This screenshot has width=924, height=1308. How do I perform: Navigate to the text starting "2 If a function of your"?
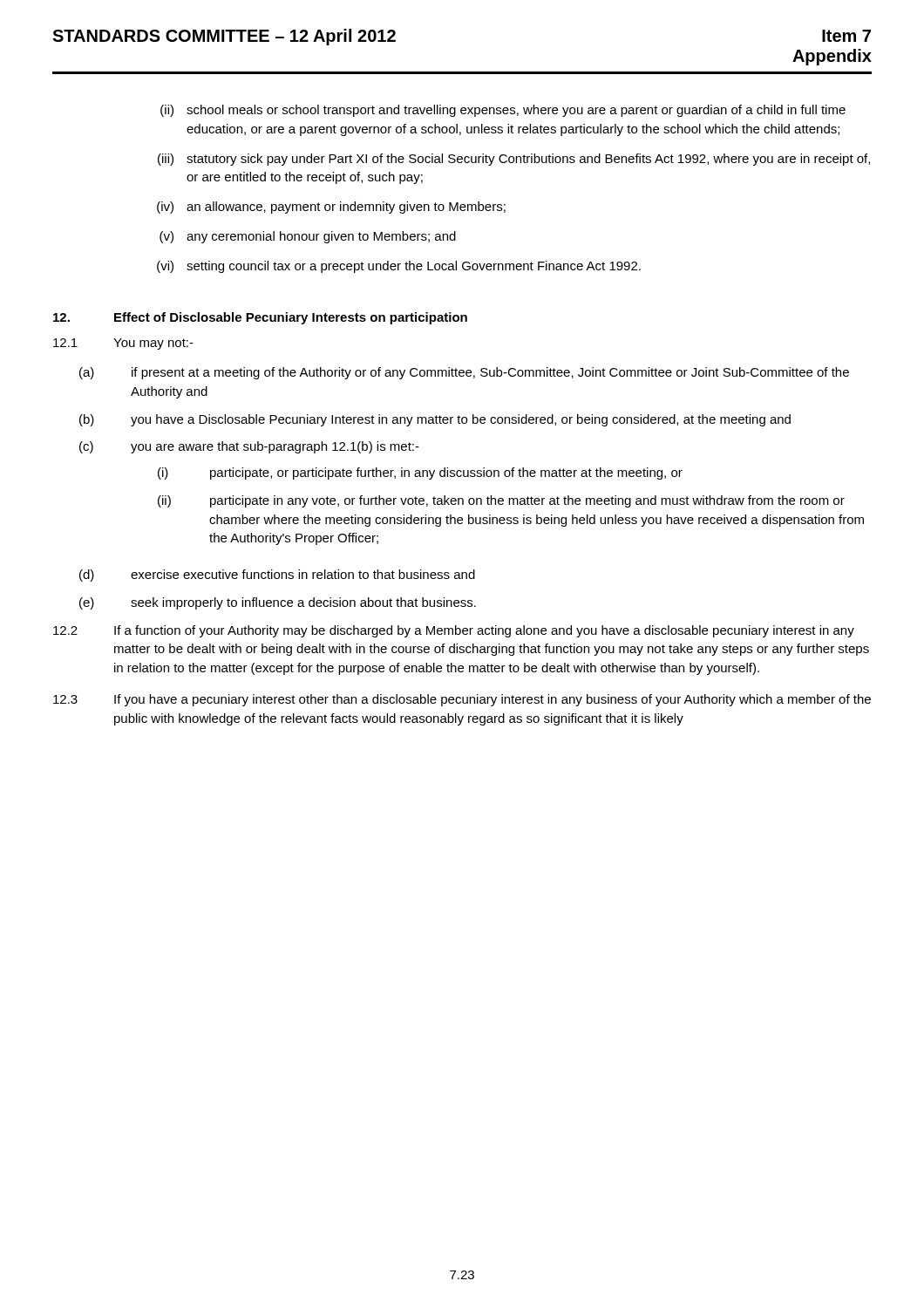(462, 649)
